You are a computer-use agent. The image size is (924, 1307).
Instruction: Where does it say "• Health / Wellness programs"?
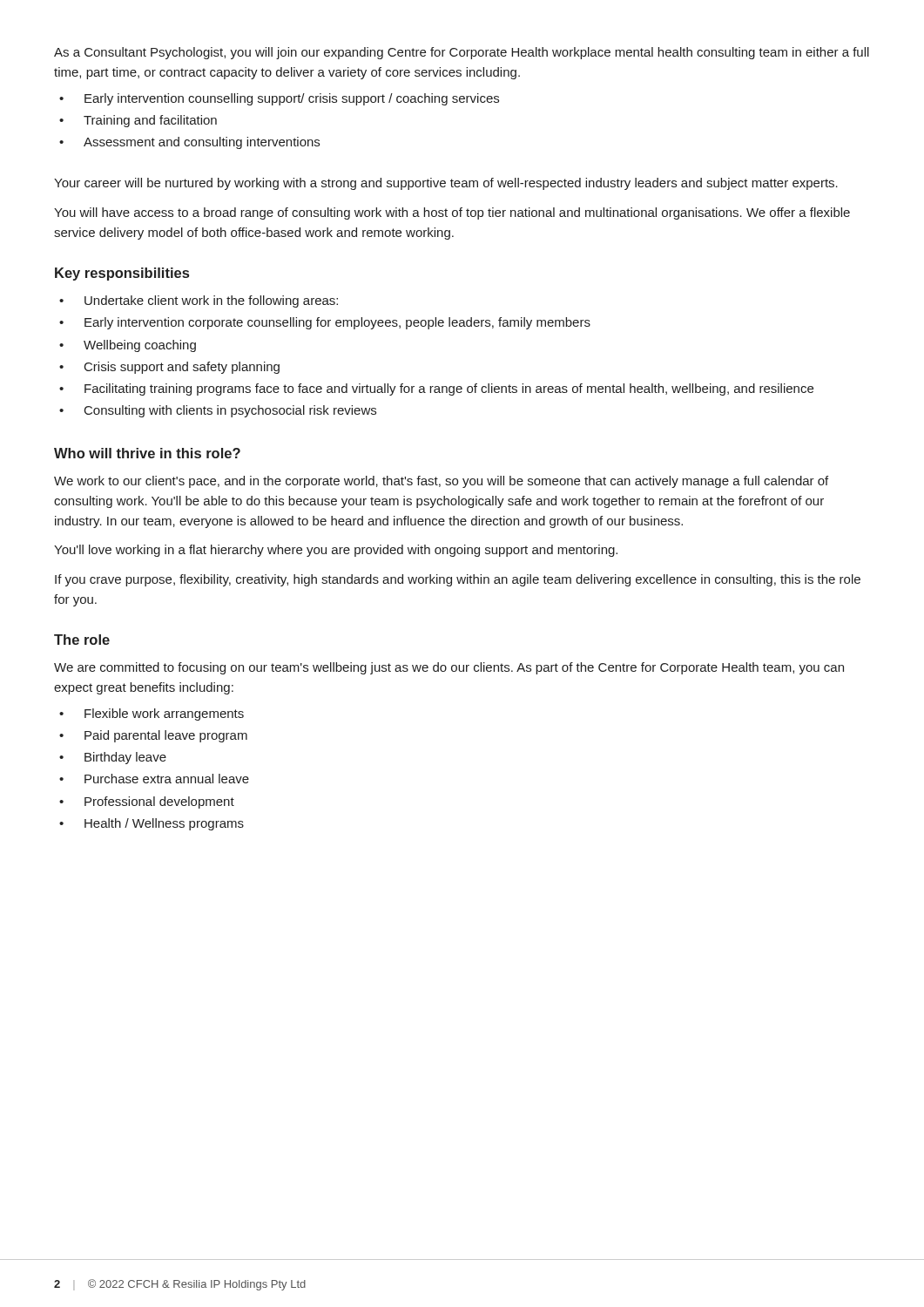(x=152, y=824)
